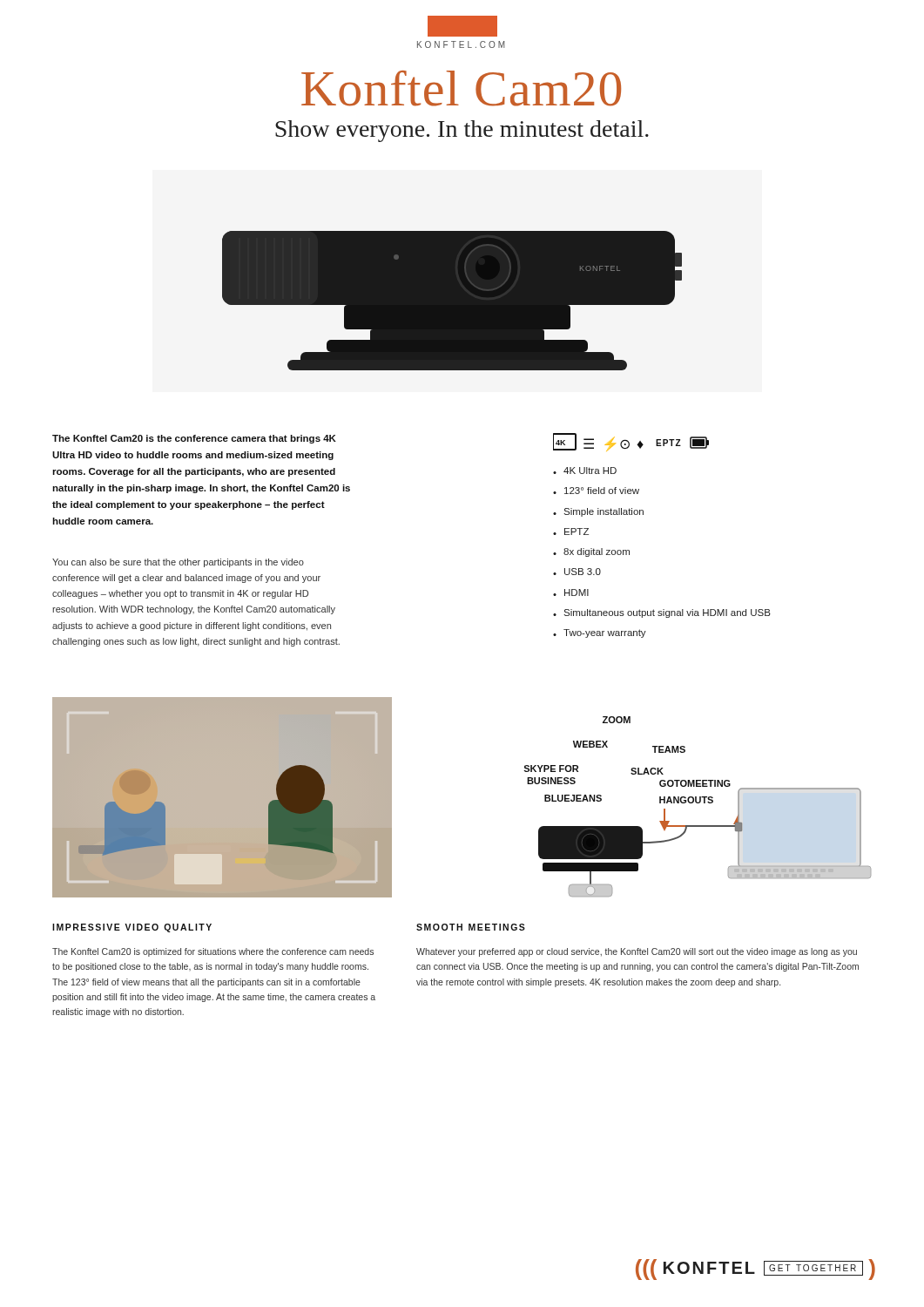Navigate to the block starting "•Two-year warranty"

pyautogui.click(x=599, y=634)
